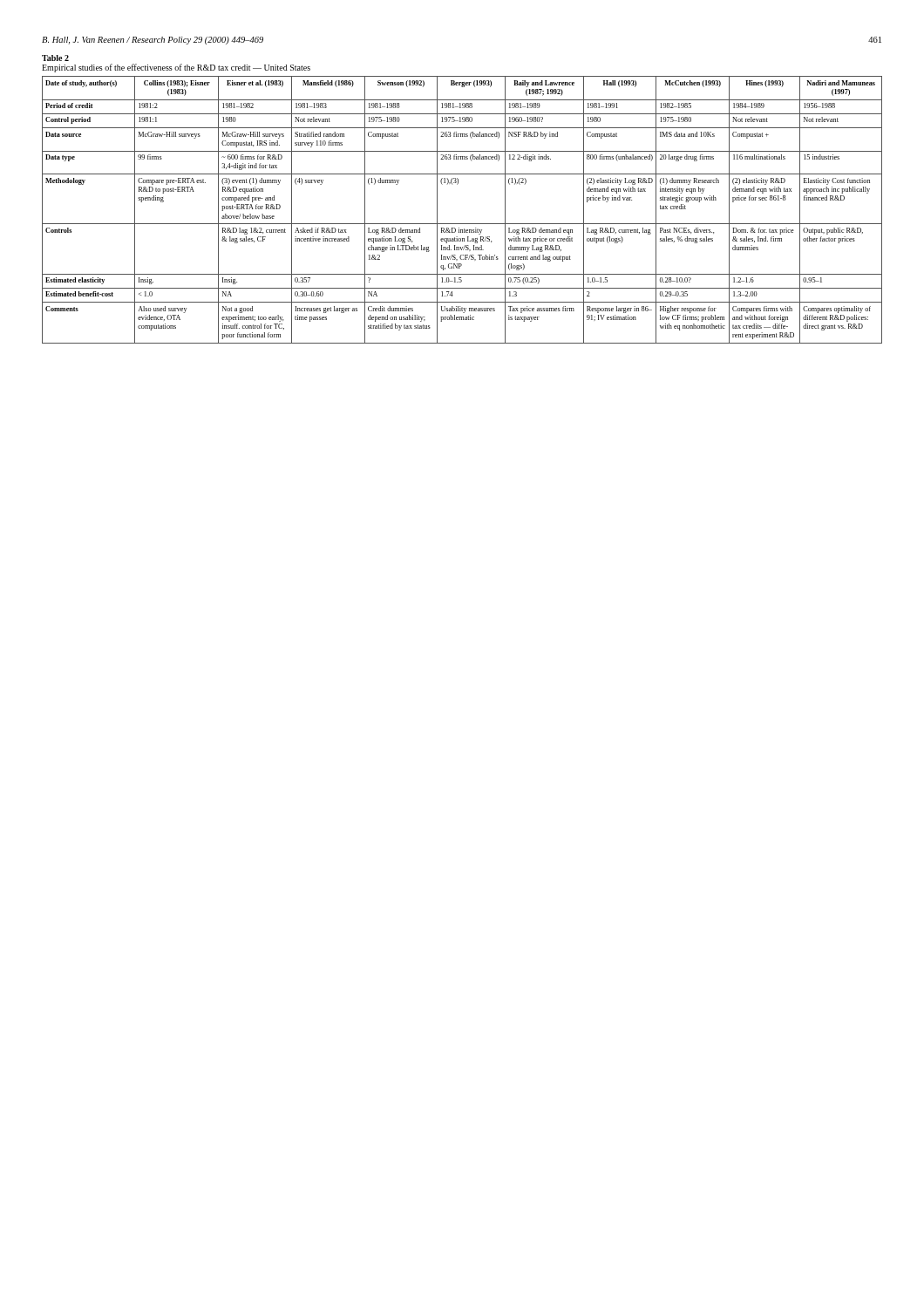This screenshot has width=924, height=1308.
Task: Find the table
Action: click(462, 210)
